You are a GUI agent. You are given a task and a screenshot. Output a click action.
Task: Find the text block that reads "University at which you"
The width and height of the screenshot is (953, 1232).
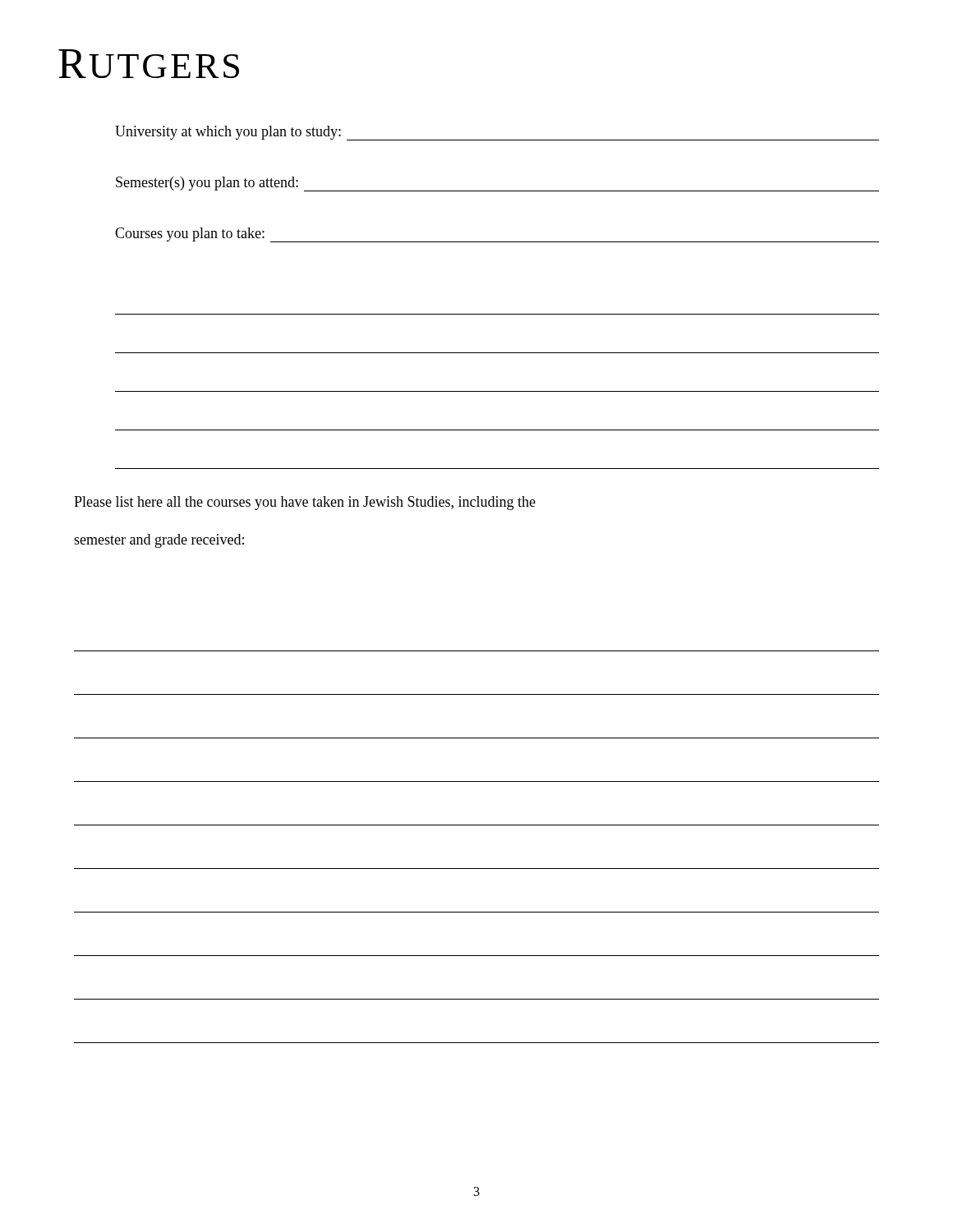(x=497, y=131)
